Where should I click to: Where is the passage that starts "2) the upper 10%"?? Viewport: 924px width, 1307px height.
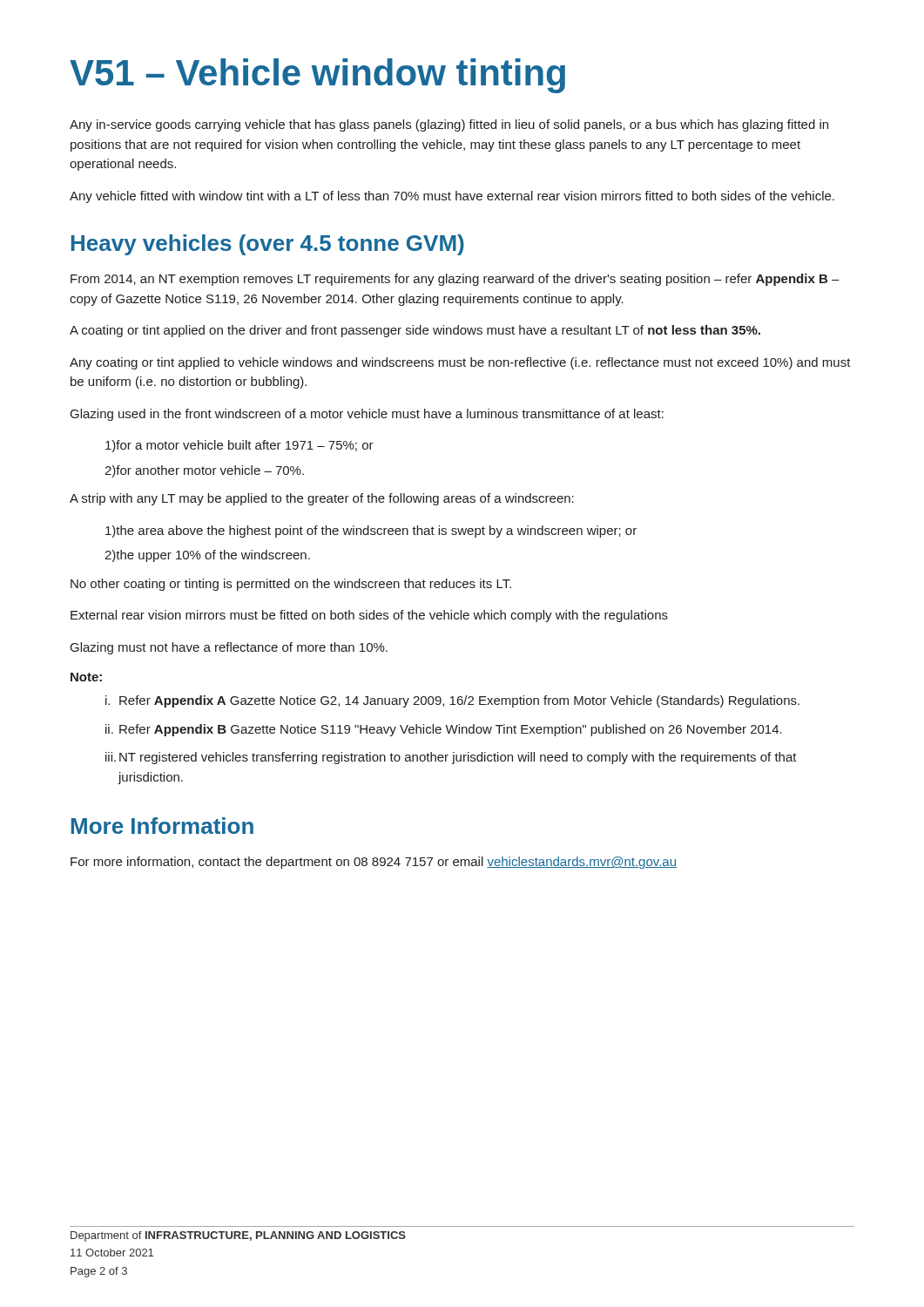(190, 555)
